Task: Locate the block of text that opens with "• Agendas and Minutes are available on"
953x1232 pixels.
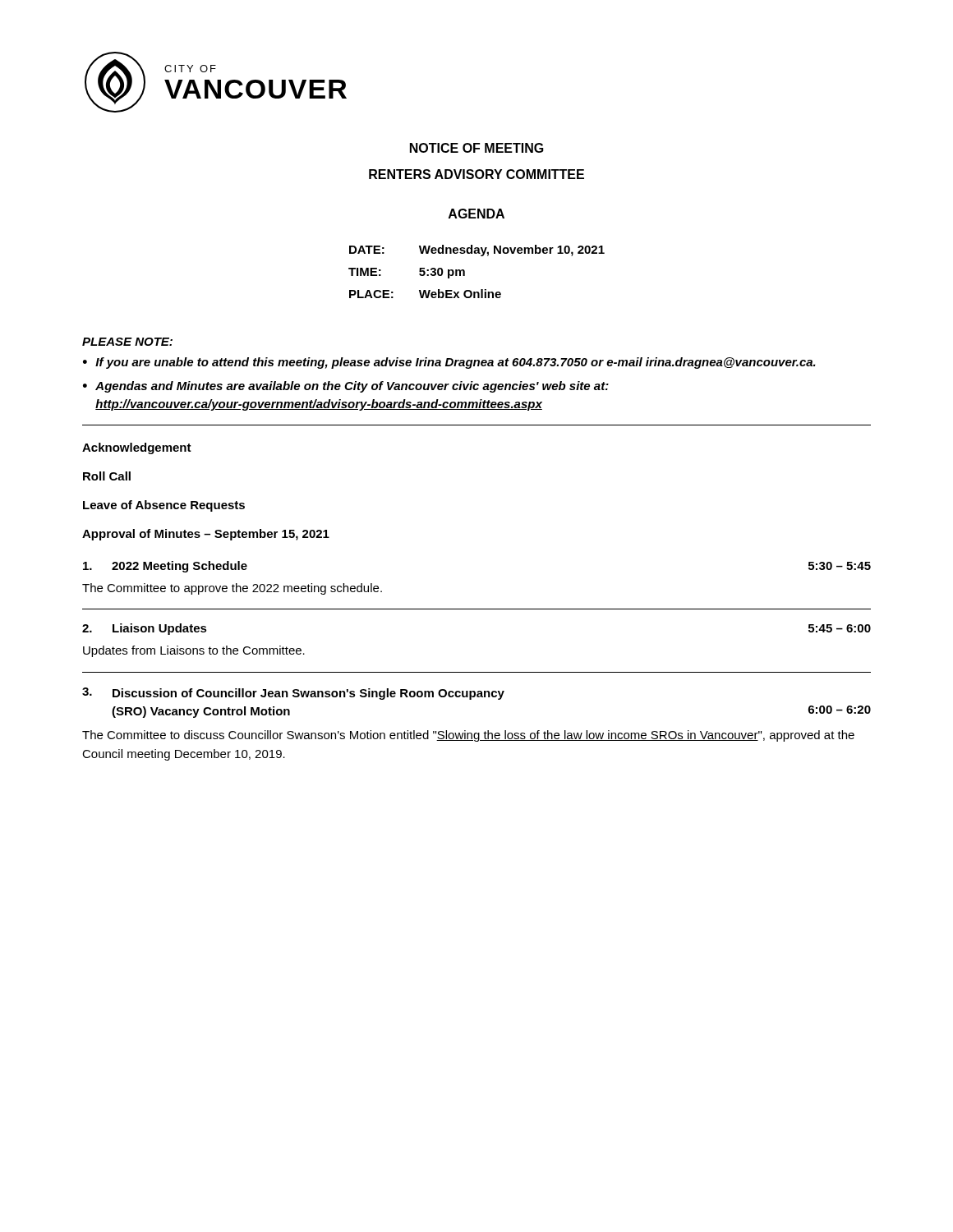Action: (x=346, y=395)
